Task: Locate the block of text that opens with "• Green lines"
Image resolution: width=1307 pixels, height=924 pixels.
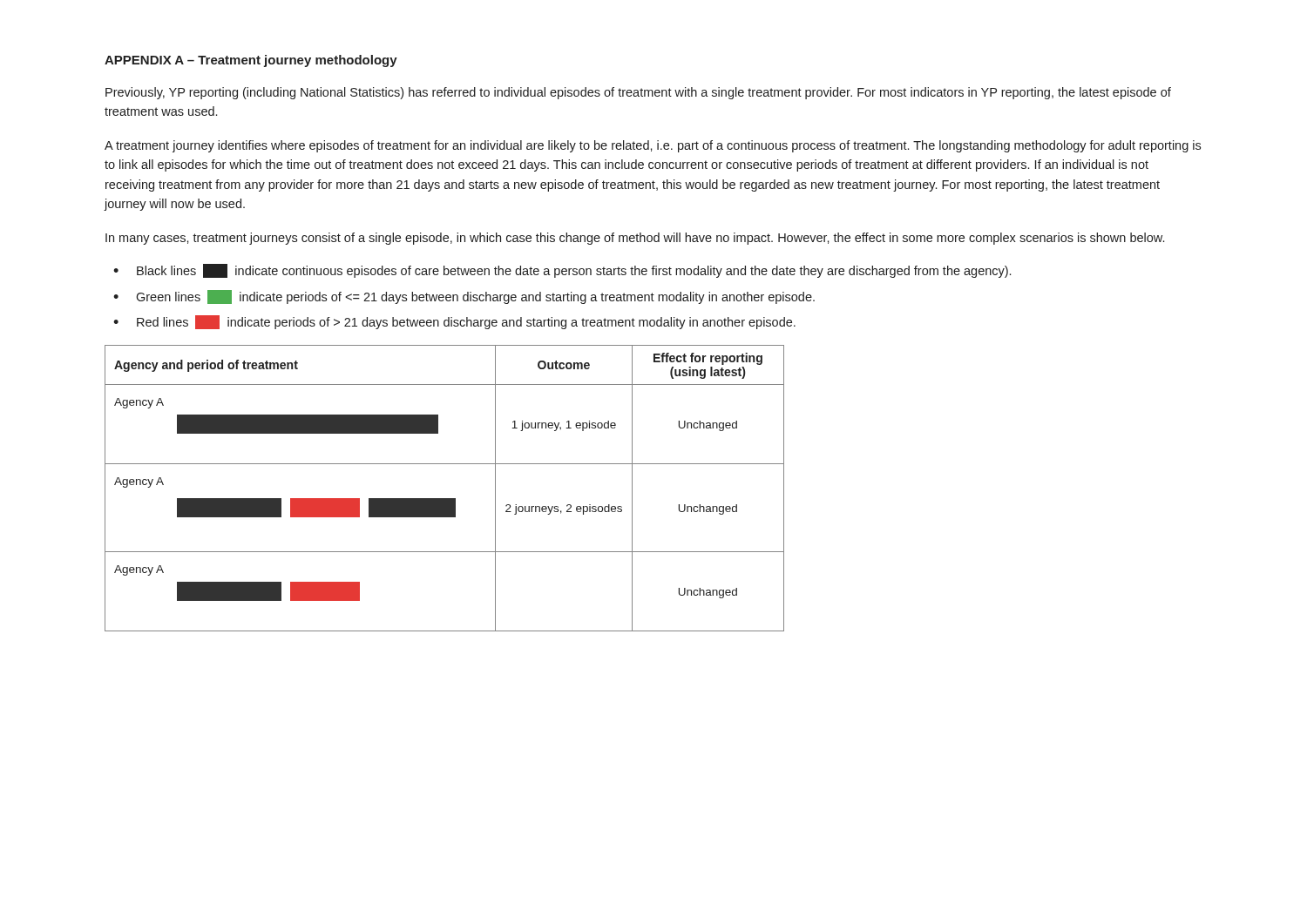Action: [464, 297]
